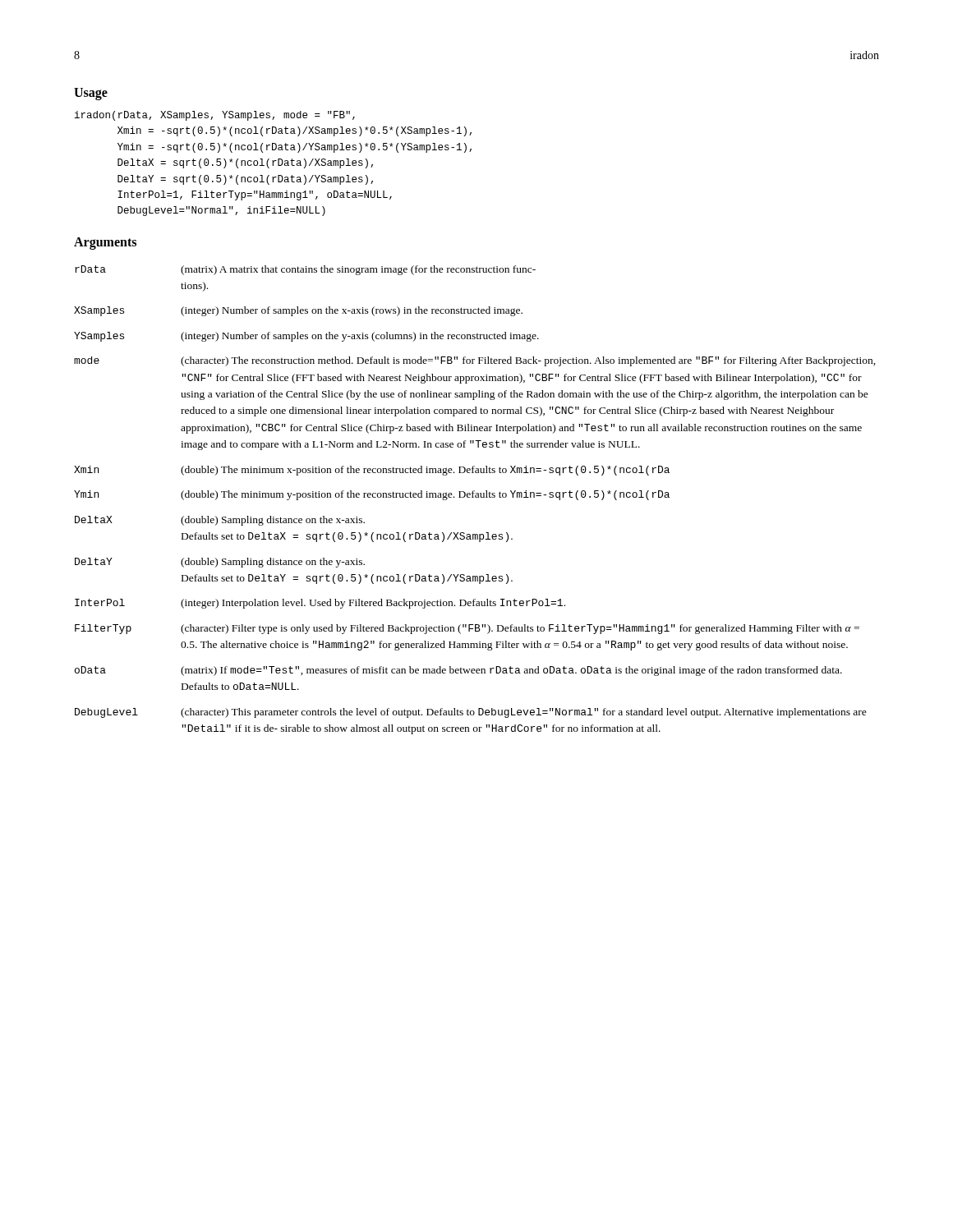Find the list item that says "mode (character) The reconstruction method. Default is"

click(x=476, y=403)
